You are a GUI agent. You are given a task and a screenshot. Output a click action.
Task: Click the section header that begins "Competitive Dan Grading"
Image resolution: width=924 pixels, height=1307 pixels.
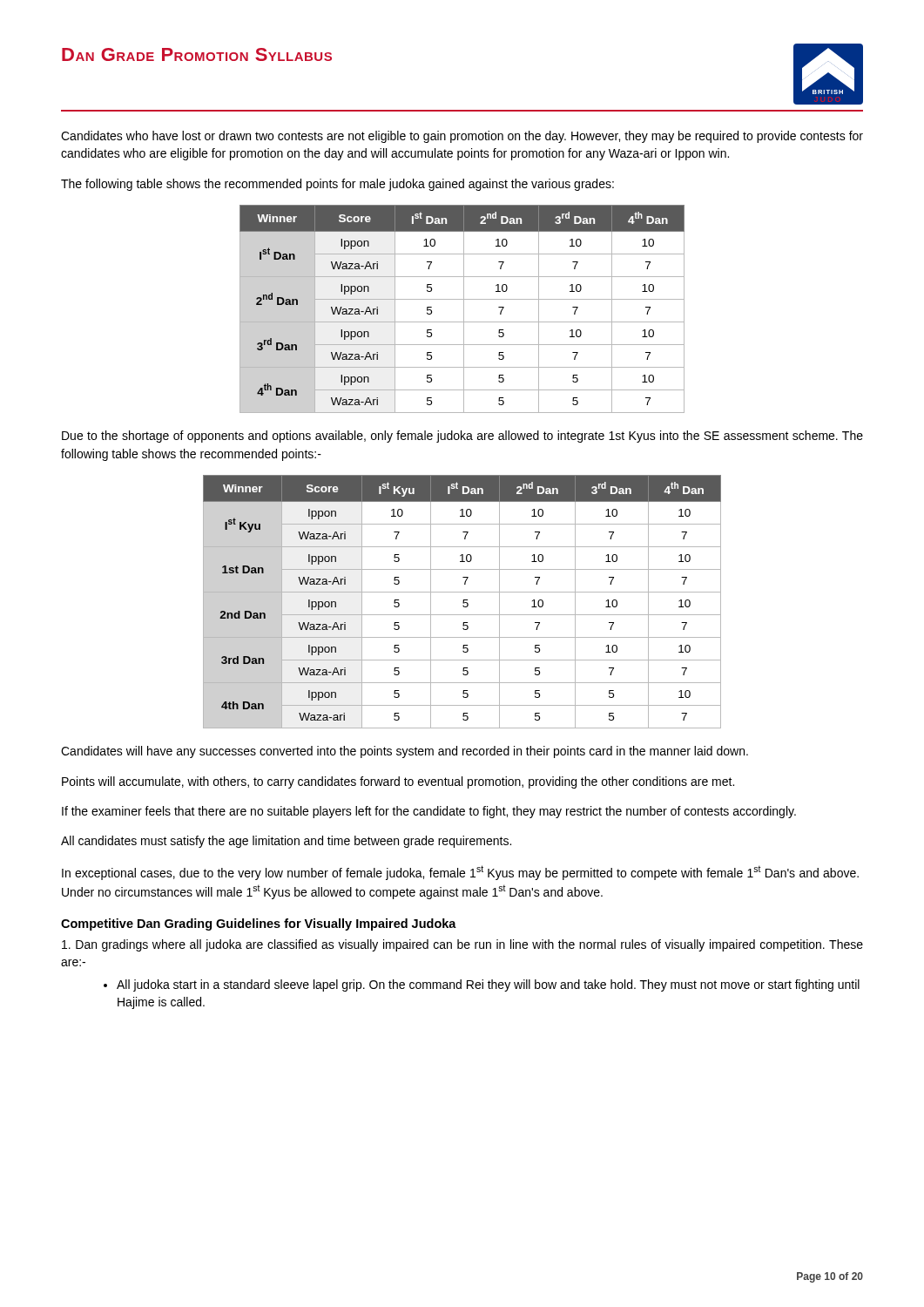[258, 923]
